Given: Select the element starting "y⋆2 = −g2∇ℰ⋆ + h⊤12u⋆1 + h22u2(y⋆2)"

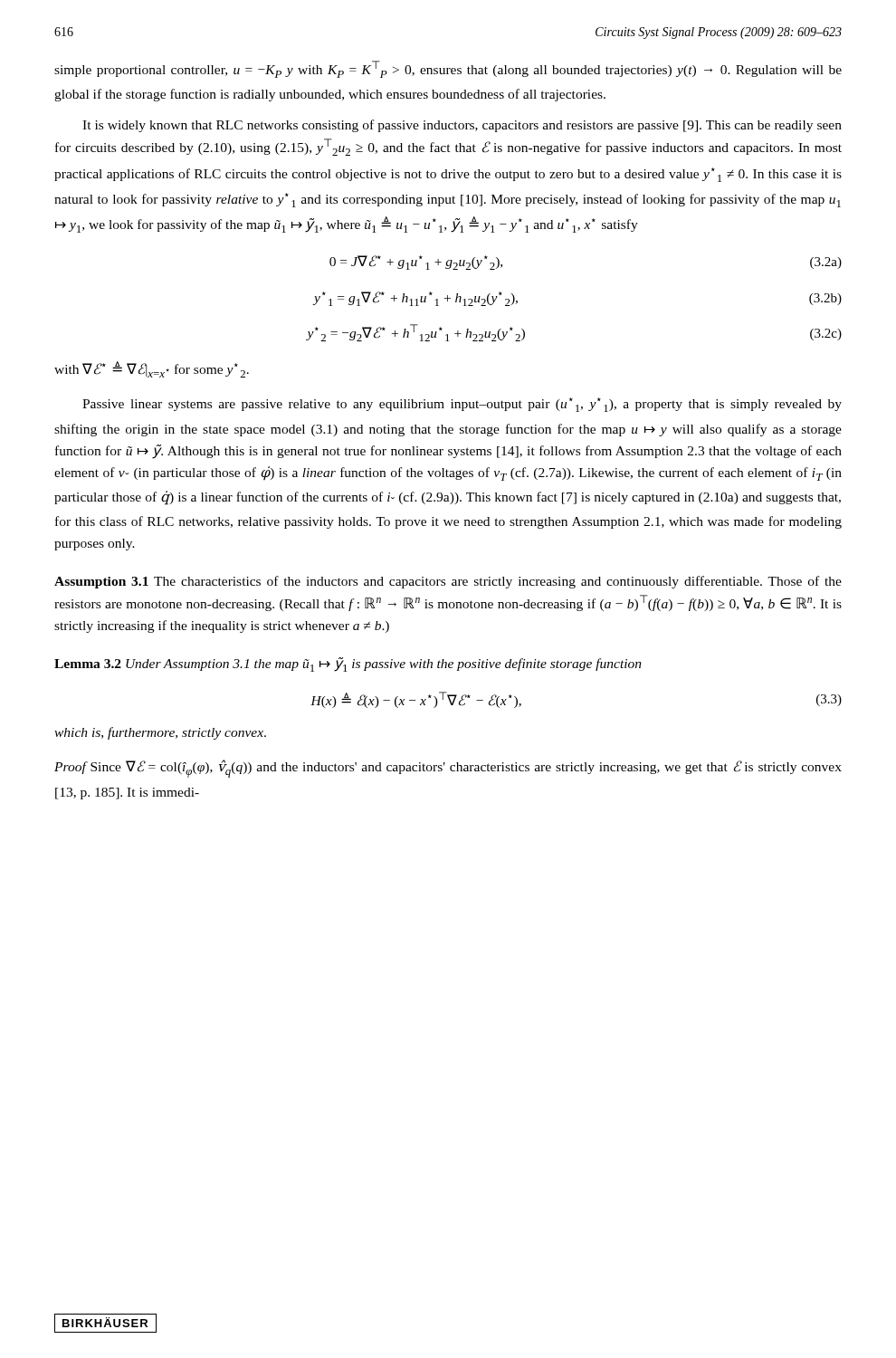Looking at the screenshot, I should (448, 334).
